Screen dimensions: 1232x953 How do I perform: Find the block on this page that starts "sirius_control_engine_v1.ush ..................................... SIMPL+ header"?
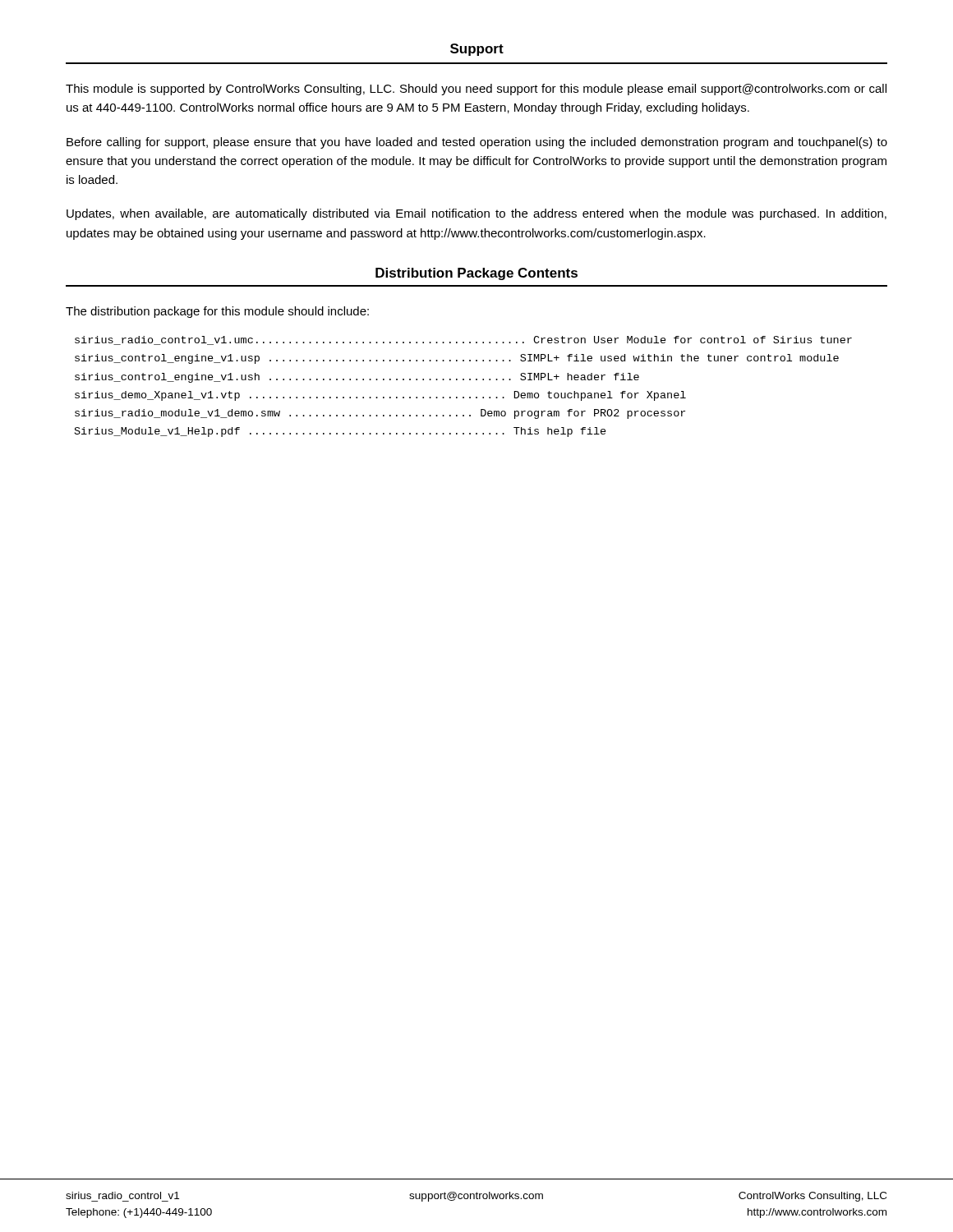click(x=357, y=377)
